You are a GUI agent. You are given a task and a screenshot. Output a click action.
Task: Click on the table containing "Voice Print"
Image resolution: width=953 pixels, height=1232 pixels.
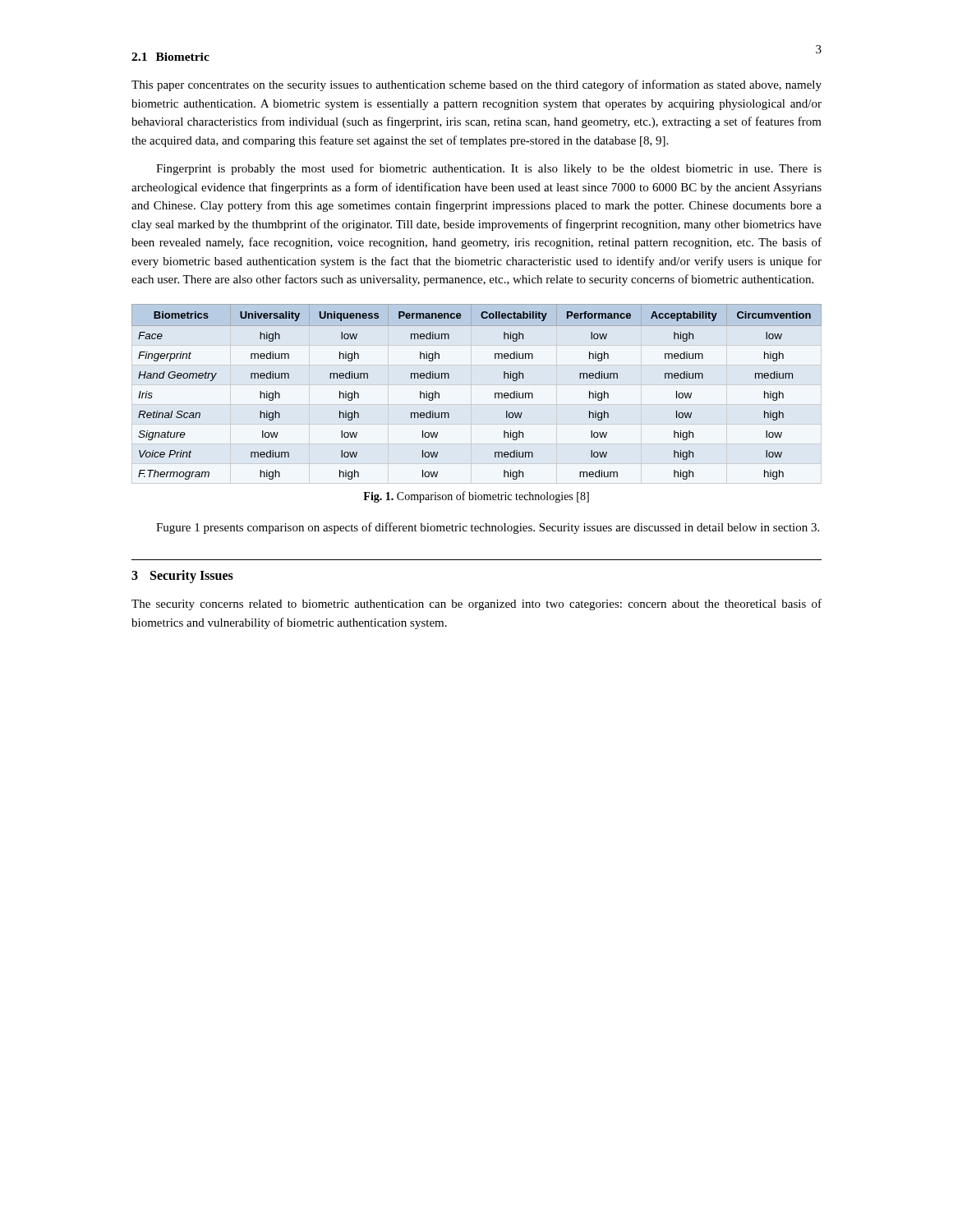[x=476, y=393]
